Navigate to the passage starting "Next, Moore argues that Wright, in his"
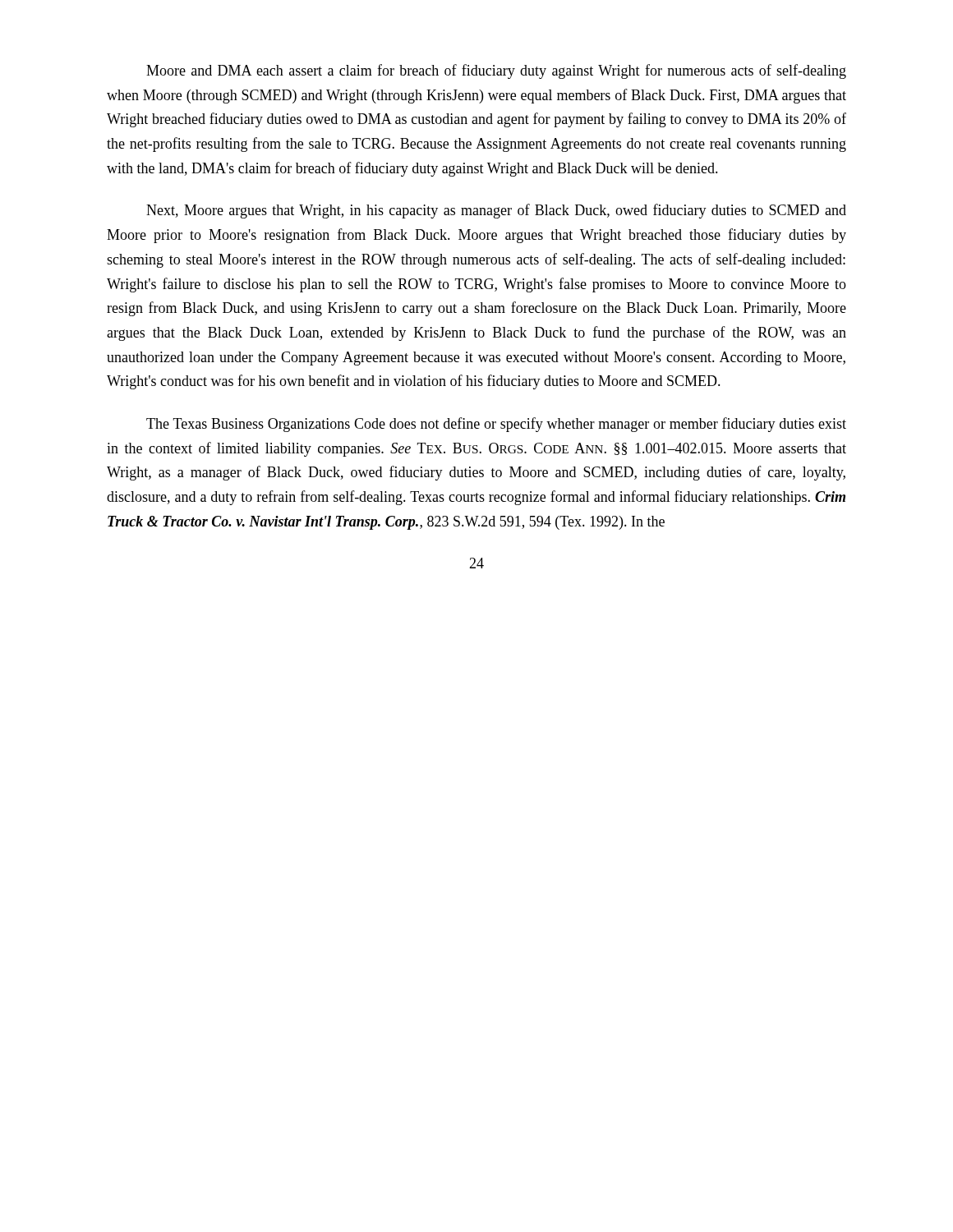The image size is (953, 1232). click(x=476, y=296)
